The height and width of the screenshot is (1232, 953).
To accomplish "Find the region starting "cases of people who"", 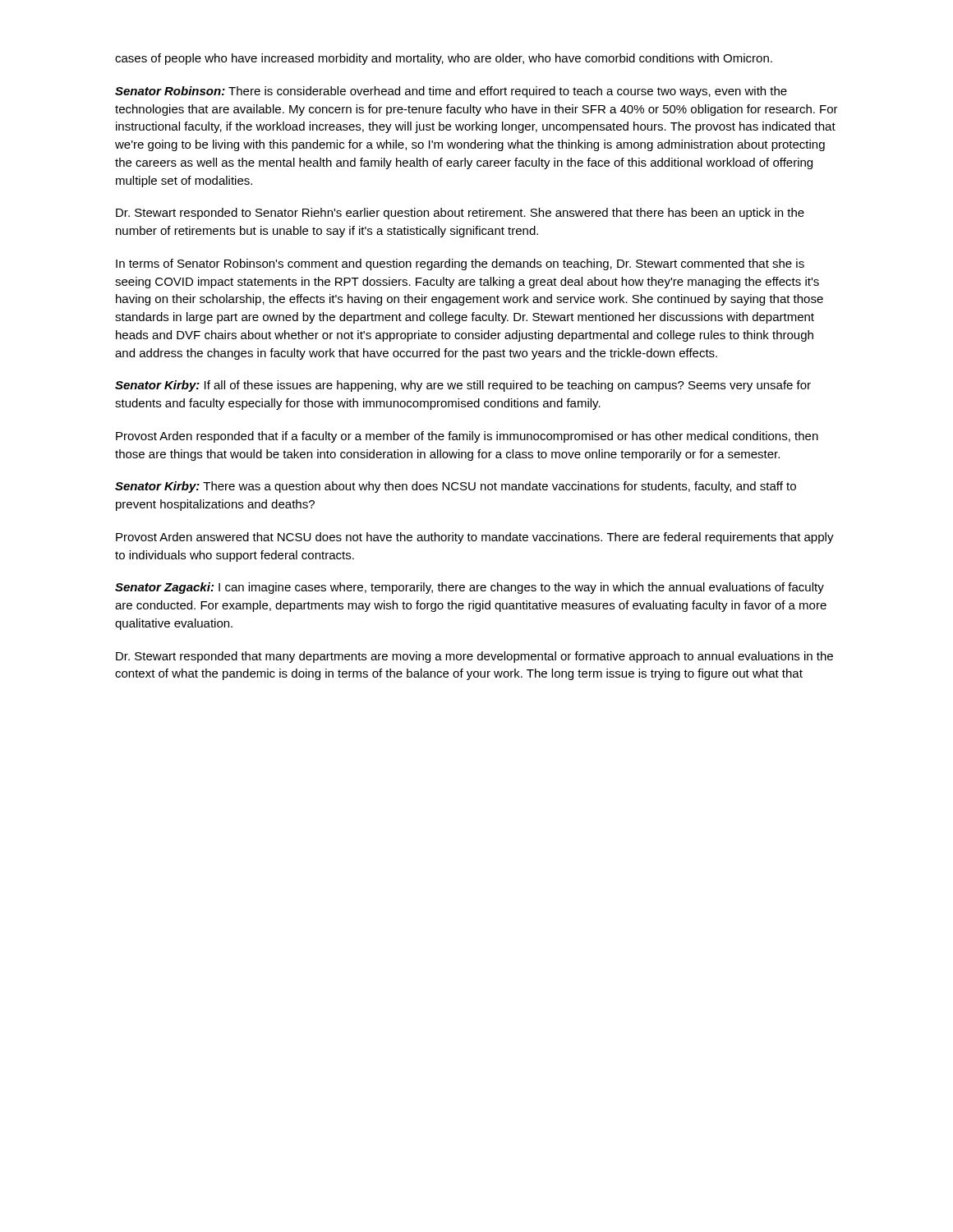I will (x=444, y=58).
